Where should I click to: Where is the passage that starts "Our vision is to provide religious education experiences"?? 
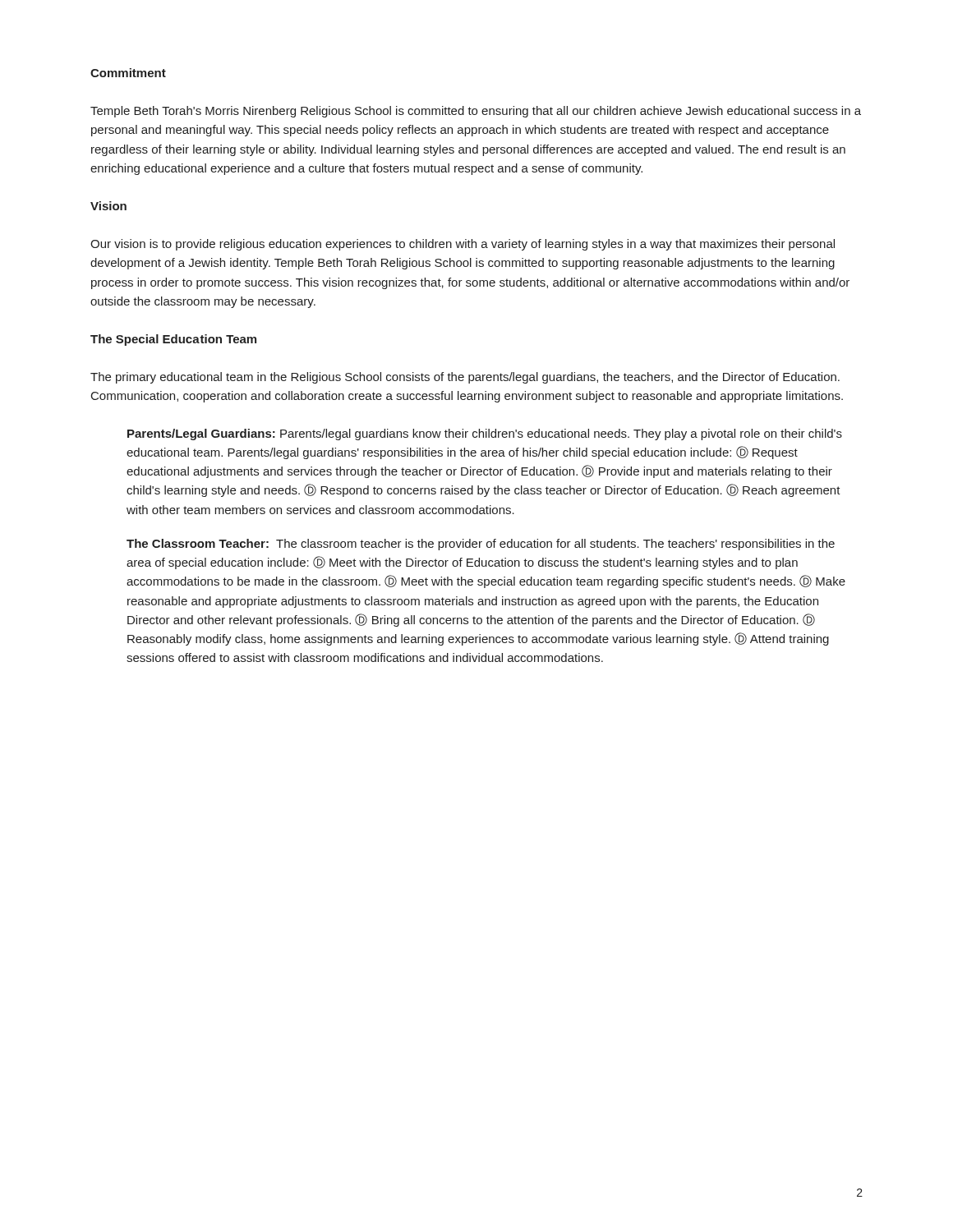pos(470,272)
